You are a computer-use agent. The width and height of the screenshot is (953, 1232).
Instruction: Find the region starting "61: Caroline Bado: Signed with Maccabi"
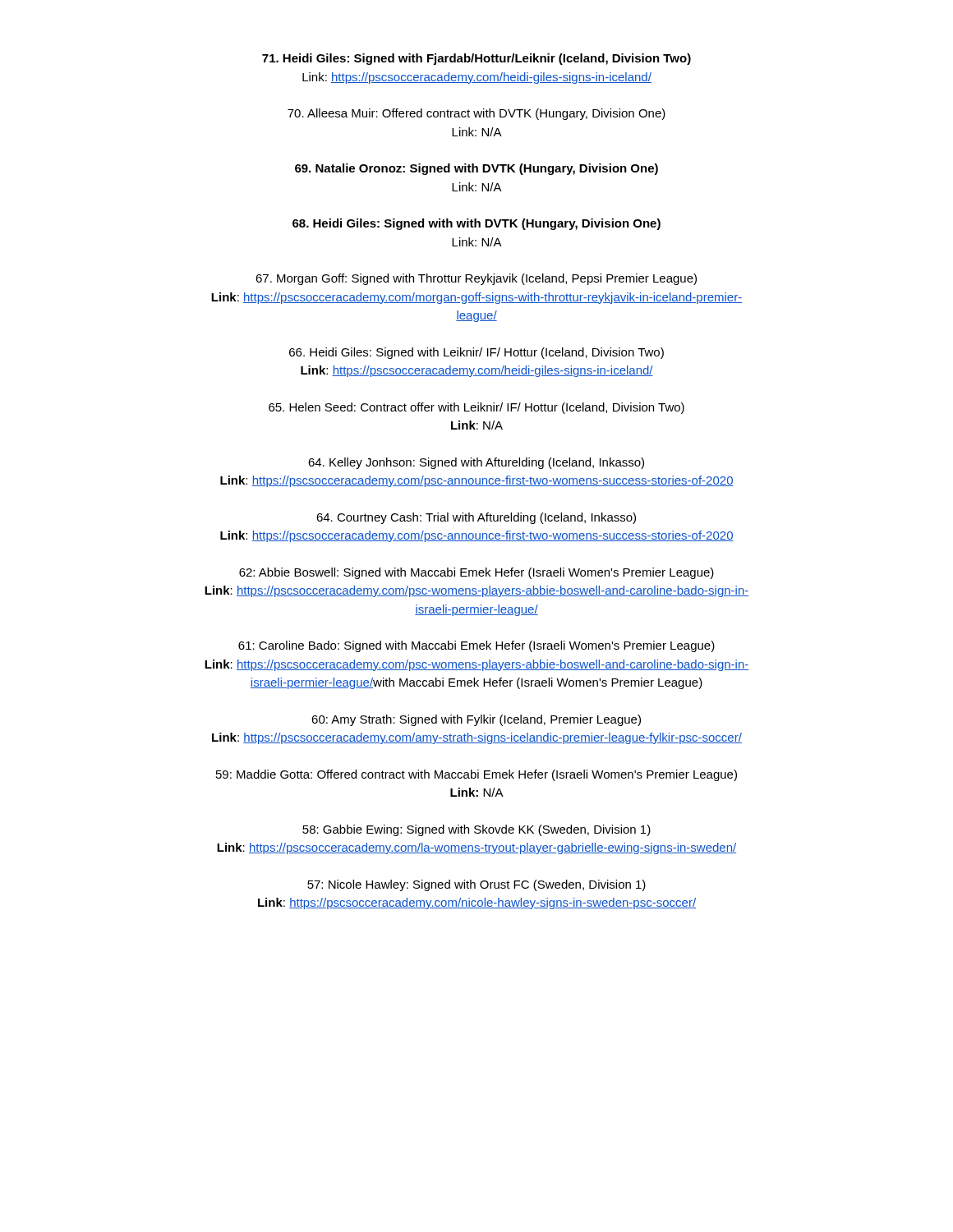[x=476, y=664]
